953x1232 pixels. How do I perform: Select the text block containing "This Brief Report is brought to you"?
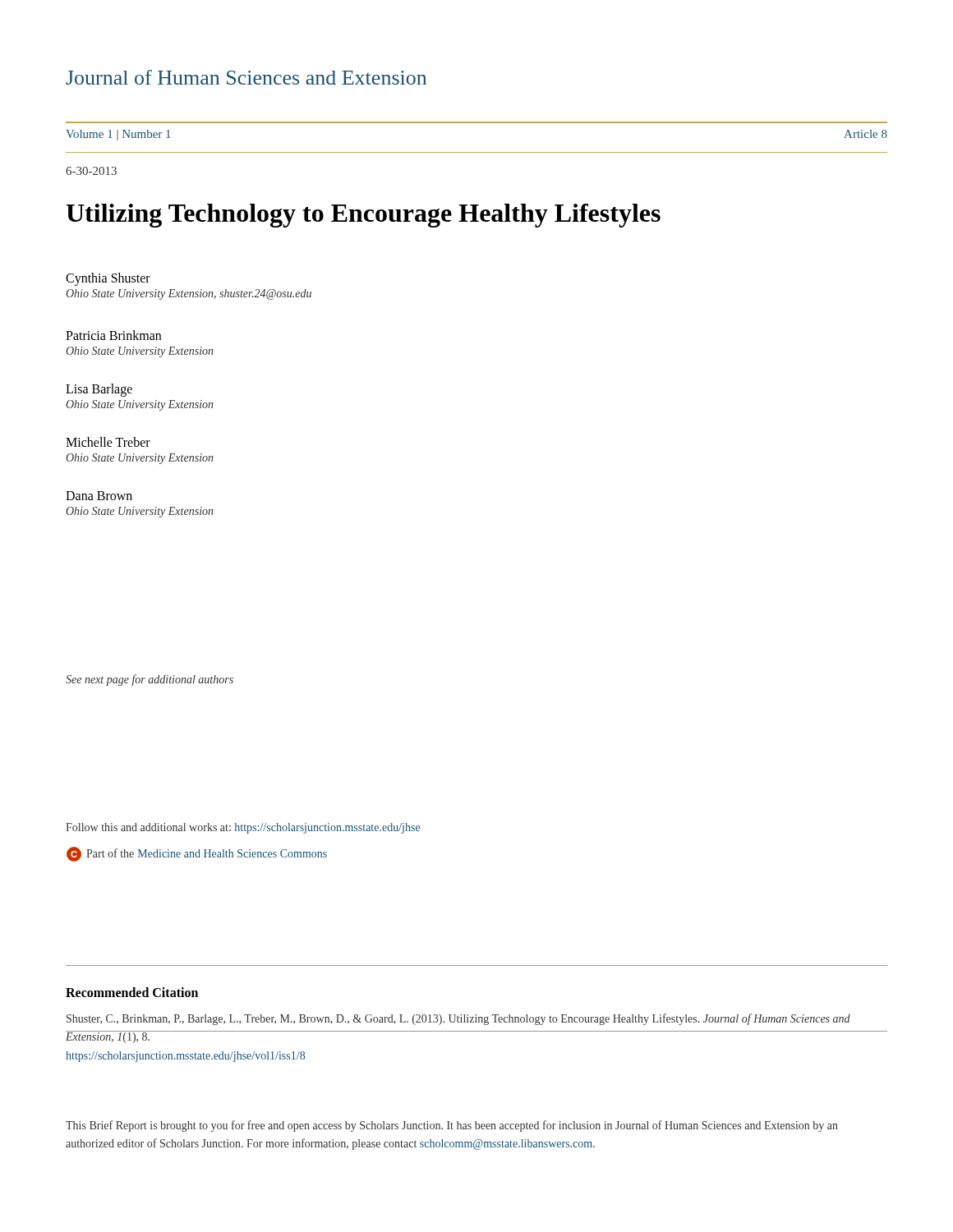(x=452, y=1135)
